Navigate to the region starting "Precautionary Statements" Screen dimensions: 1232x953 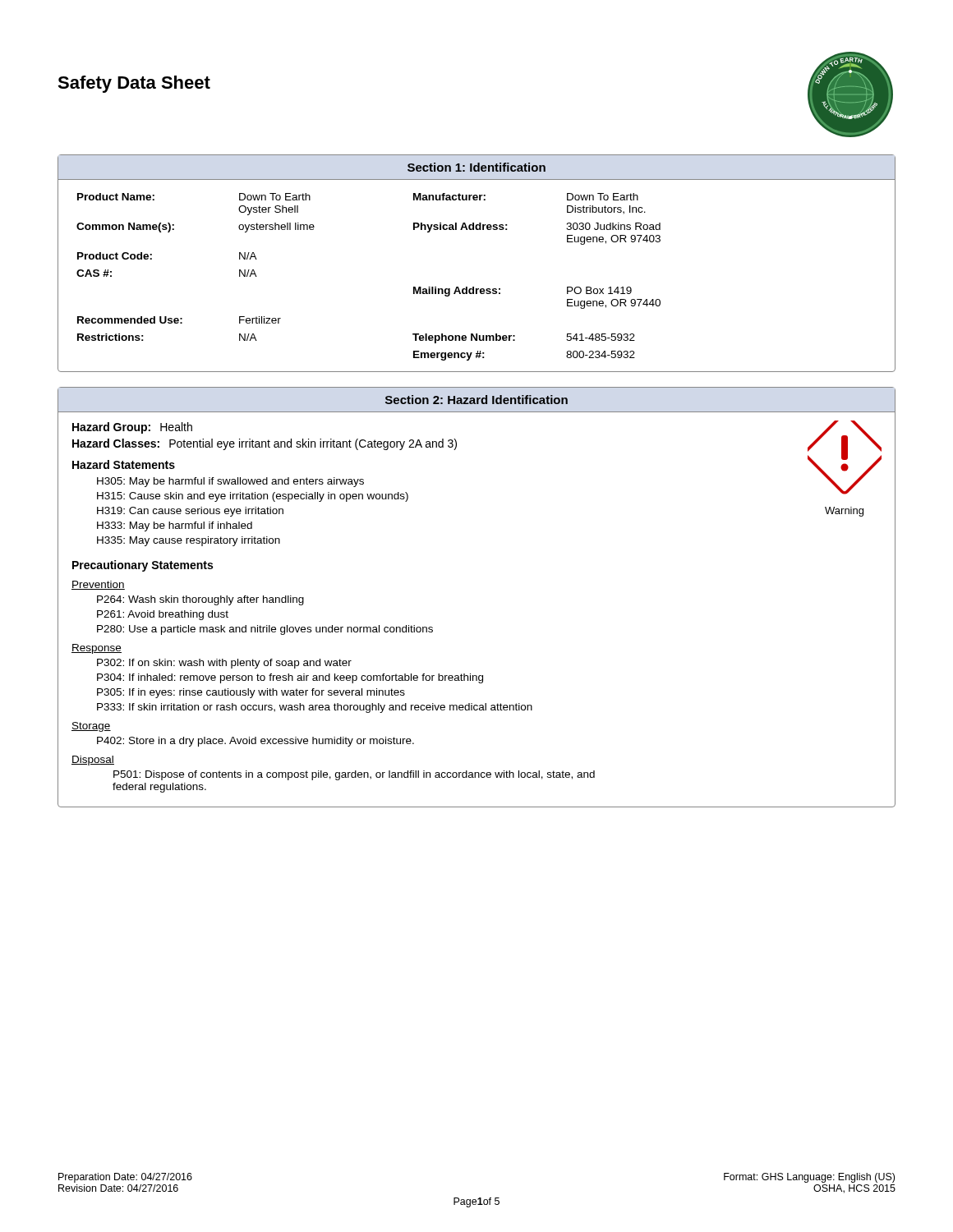[x=142, y=565]
